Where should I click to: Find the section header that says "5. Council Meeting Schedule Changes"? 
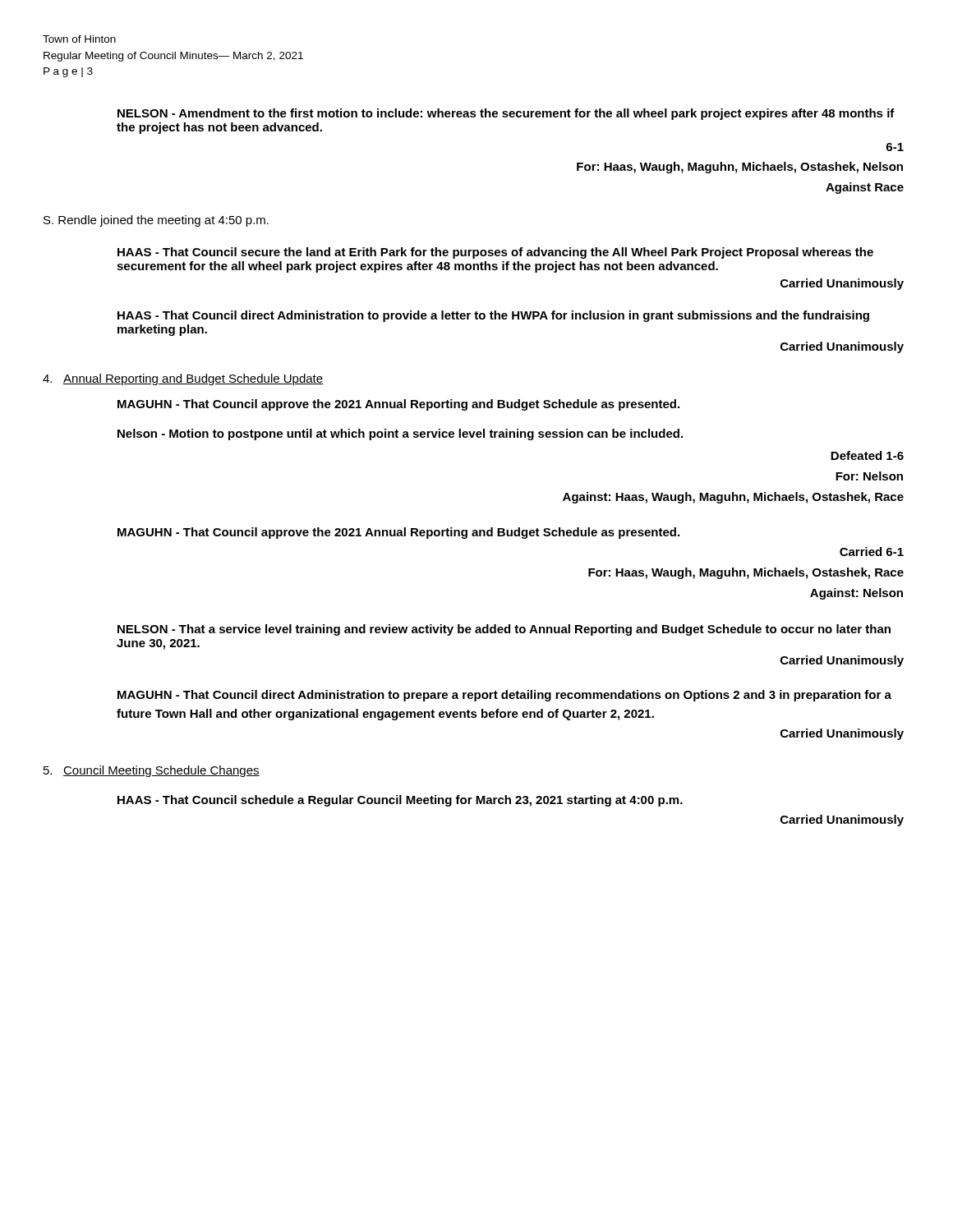[151, 770]
